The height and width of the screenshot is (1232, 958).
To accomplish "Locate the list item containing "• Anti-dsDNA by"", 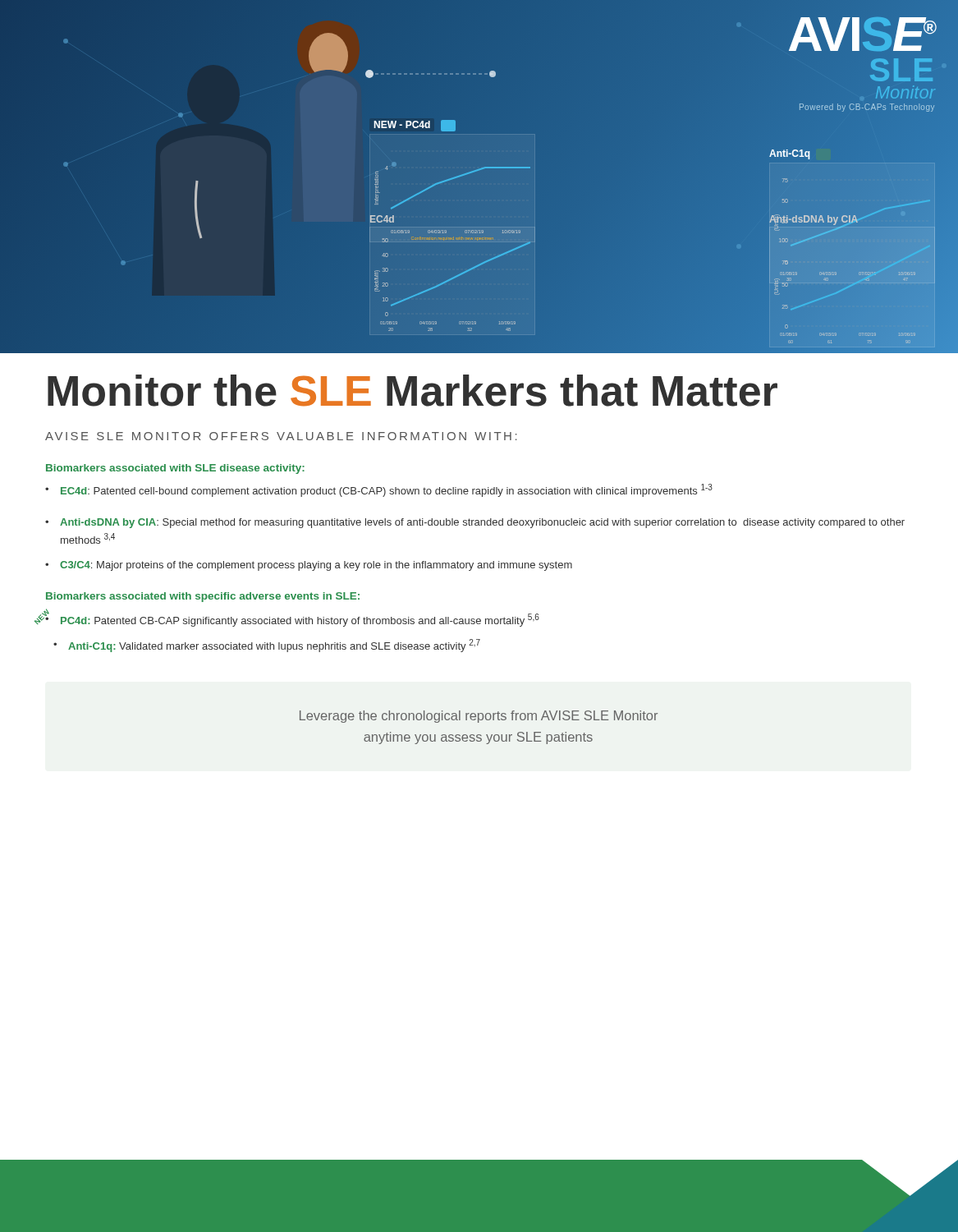I will pyautogui.click(x=480, y=531).
